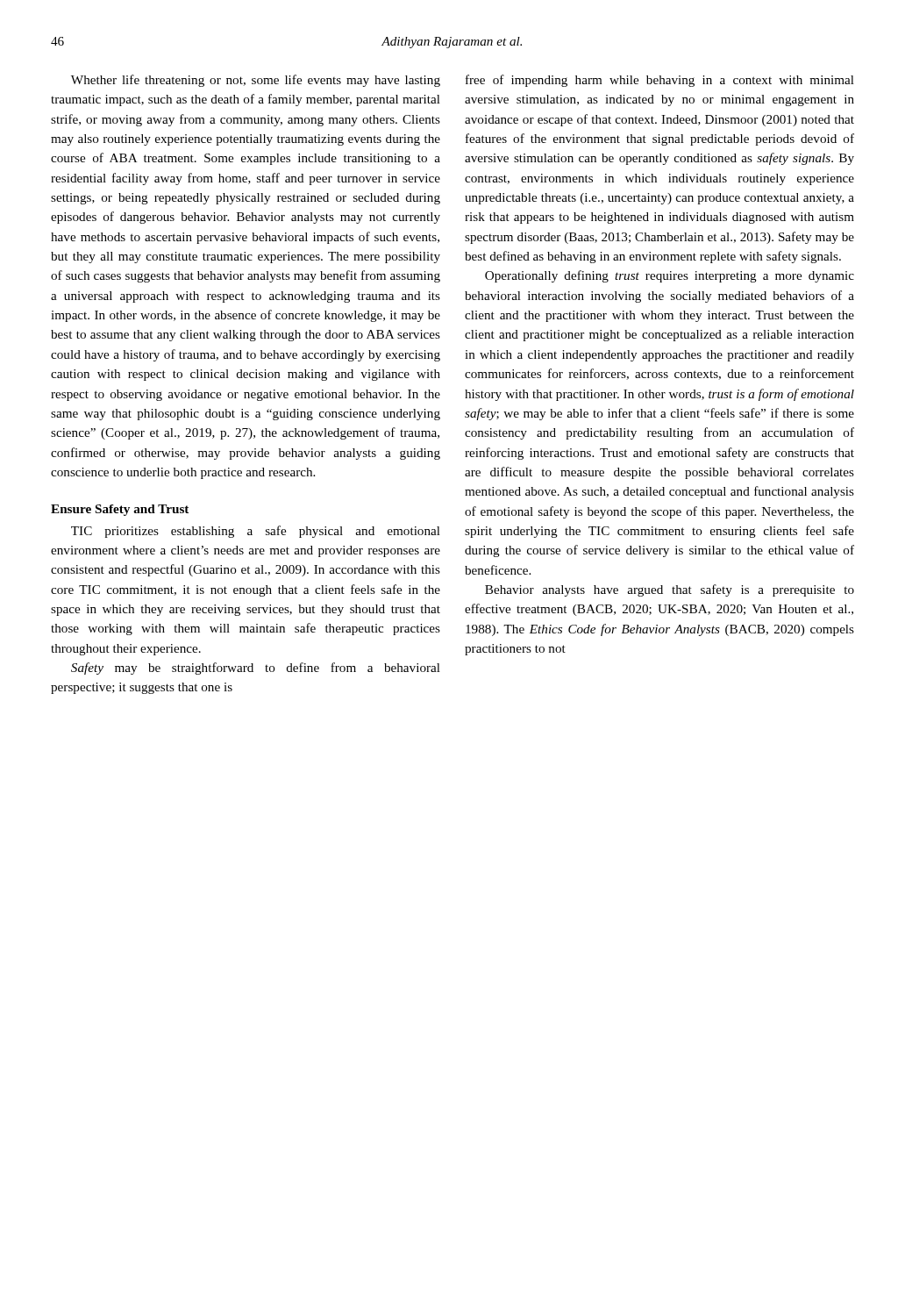
Task: Select the element starting "Behavior analysts have argued that"
Action: click(x=659, y=619)
